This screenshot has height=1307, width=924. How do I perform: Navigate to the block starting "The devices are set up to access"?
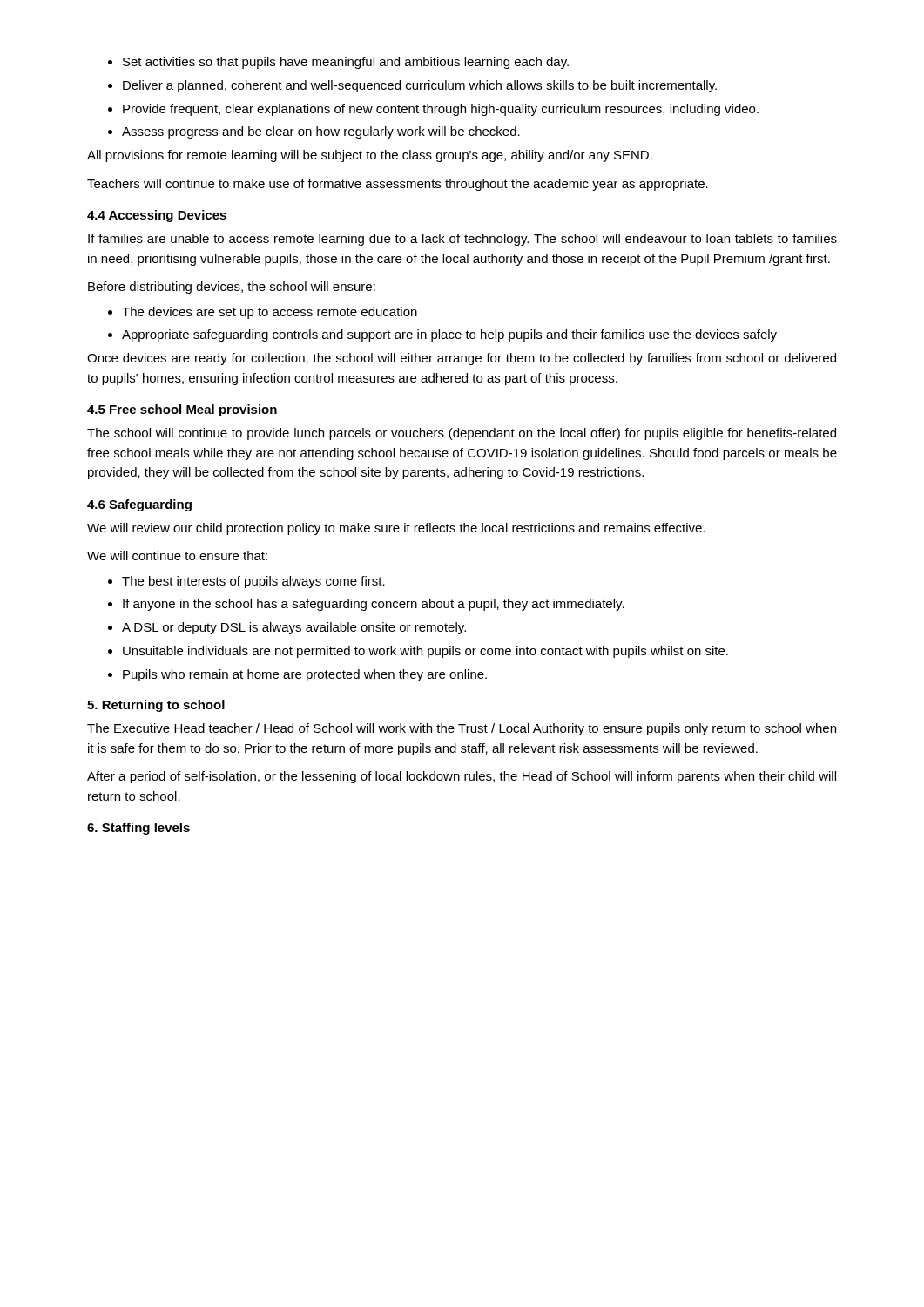pos(462,323)
